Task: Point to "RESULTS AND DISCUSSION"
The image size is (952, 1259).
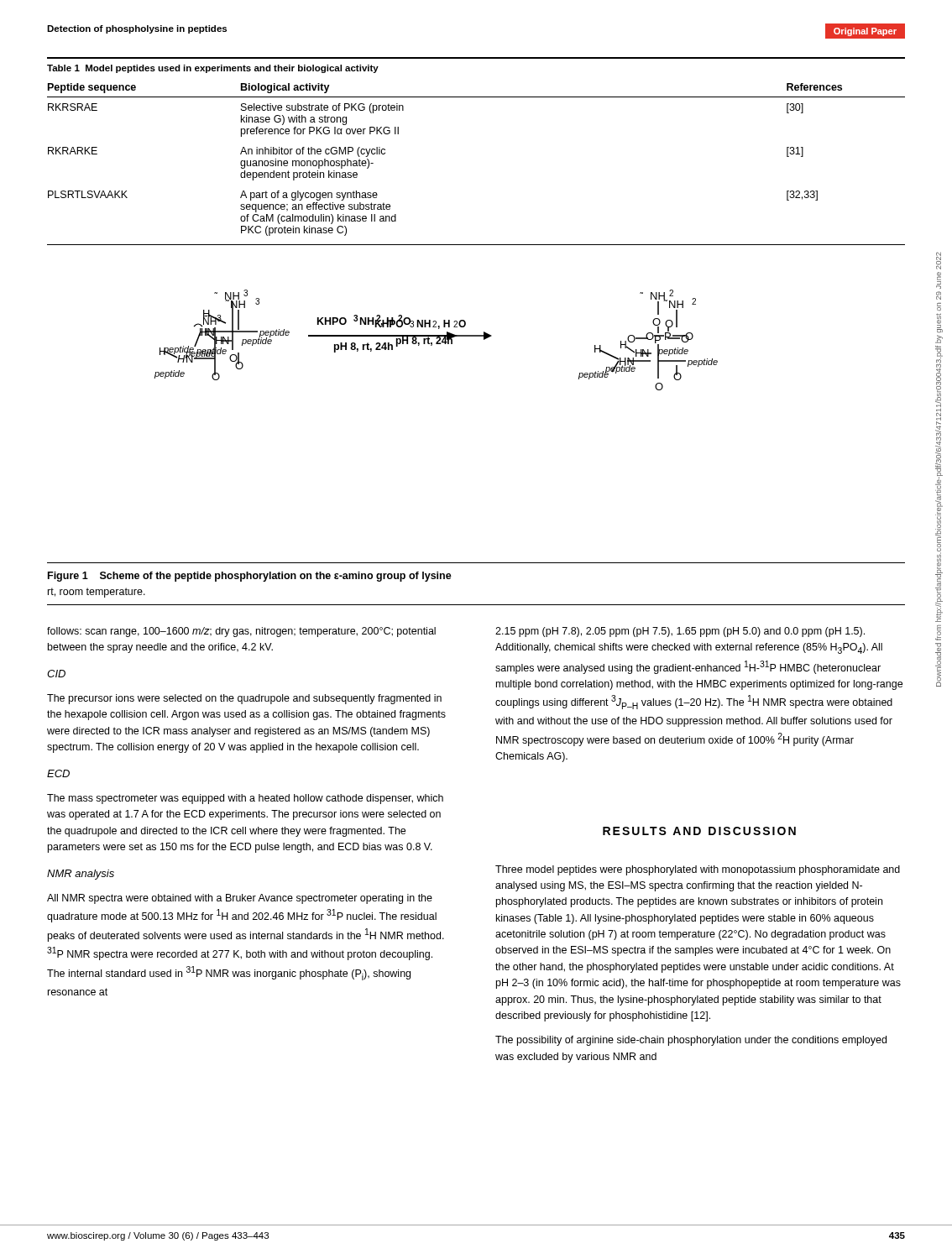Action: (x=700, y=831)
